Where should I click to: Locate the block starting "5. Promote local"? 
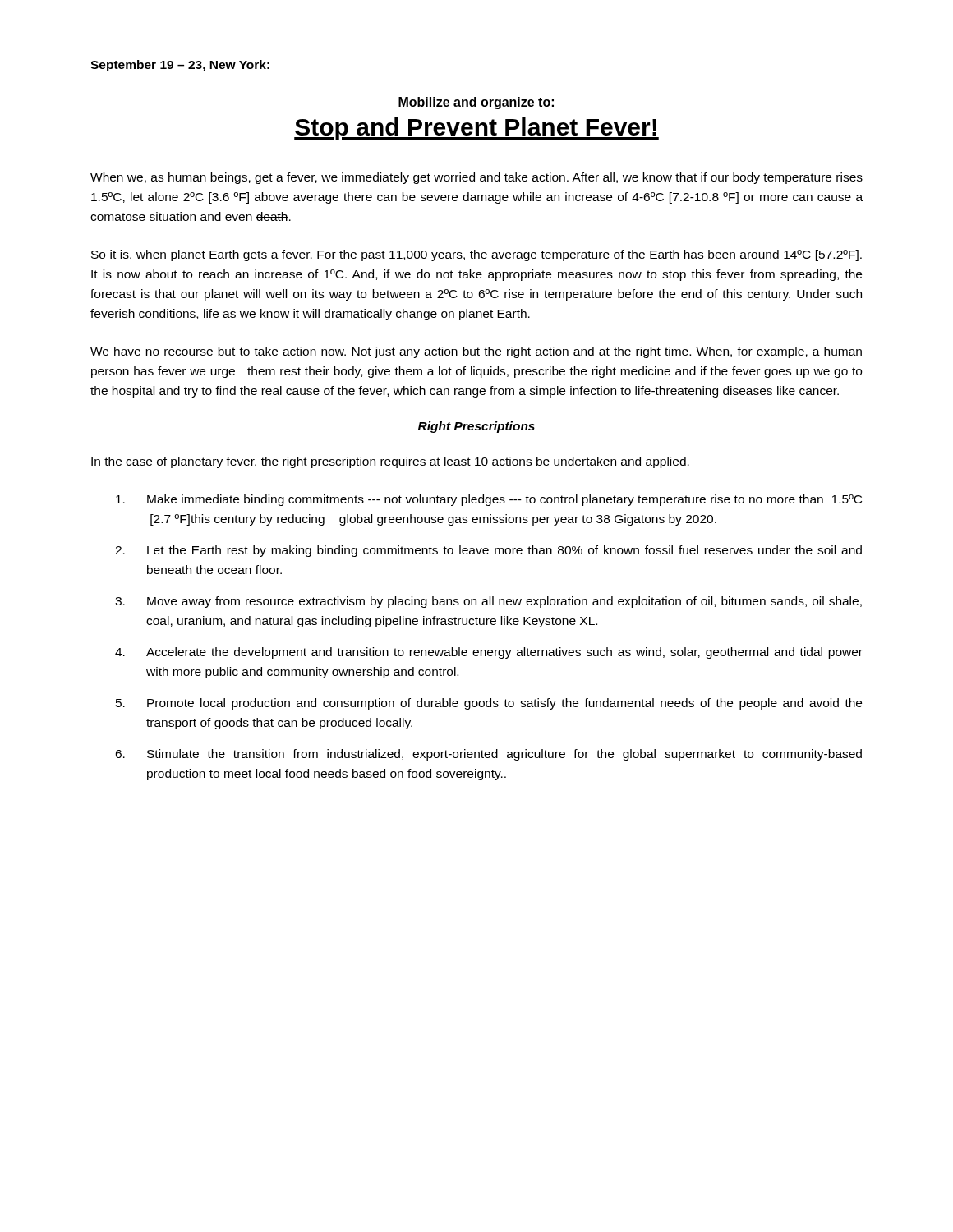[x=489, y=713]
